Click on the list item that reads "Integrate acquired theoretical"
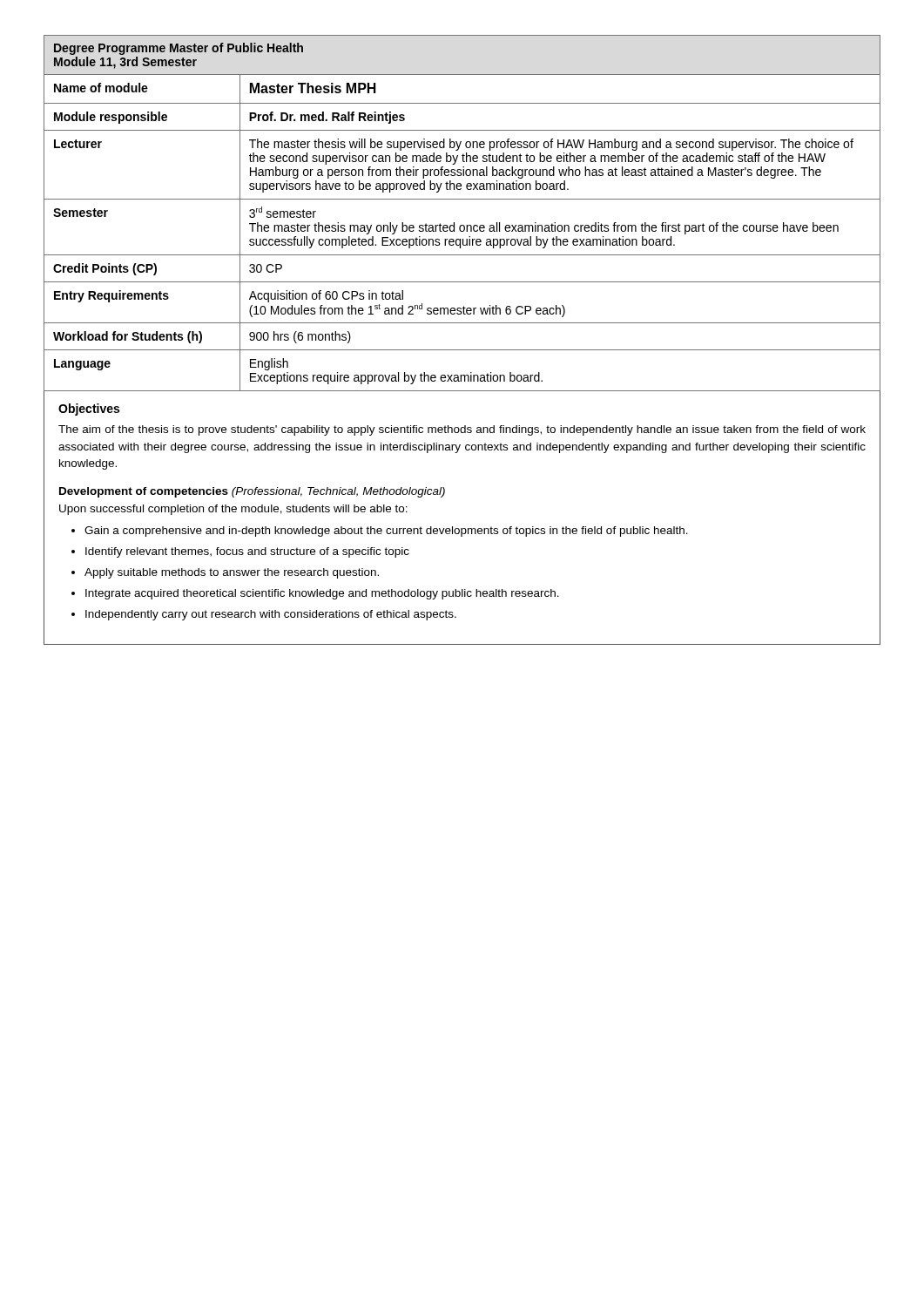This screenshot has height=1307, width=924. tap(322, 593)
